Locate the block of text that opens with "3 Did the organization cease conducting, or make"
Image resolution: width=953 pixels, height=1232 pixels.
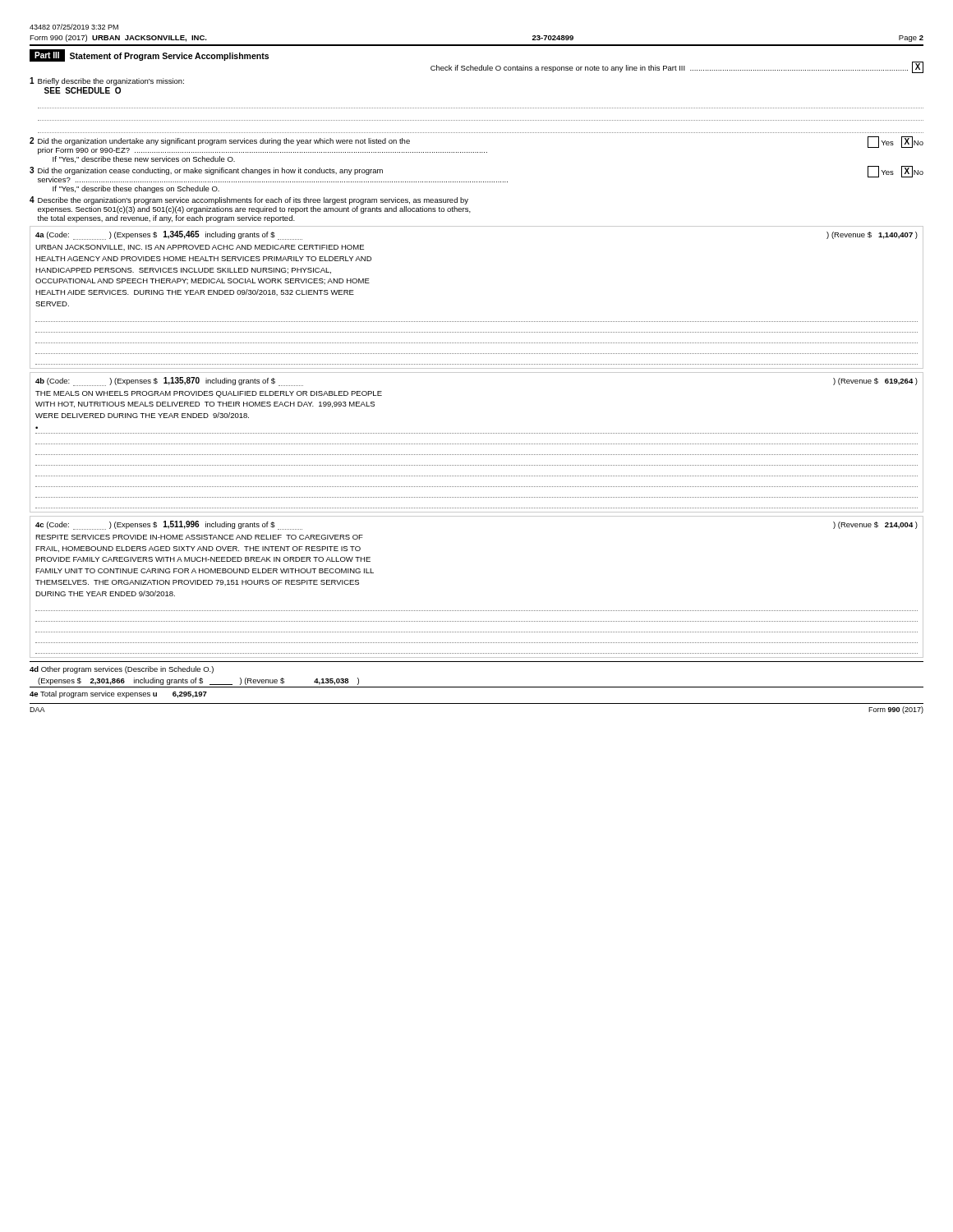[x=476, y=180]
